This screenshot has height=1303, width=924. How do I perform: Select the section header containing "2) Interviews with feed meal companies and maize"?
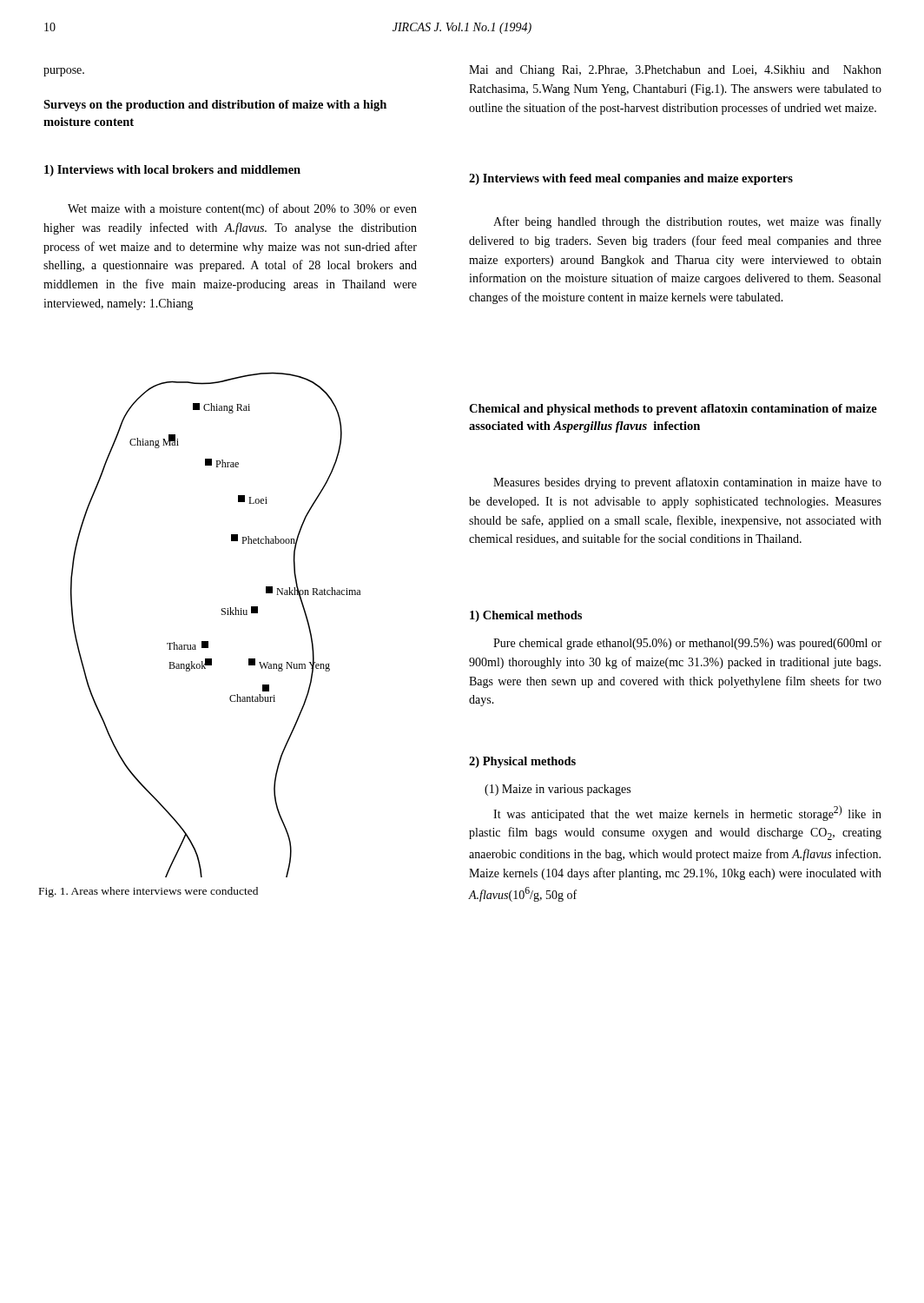631,178
